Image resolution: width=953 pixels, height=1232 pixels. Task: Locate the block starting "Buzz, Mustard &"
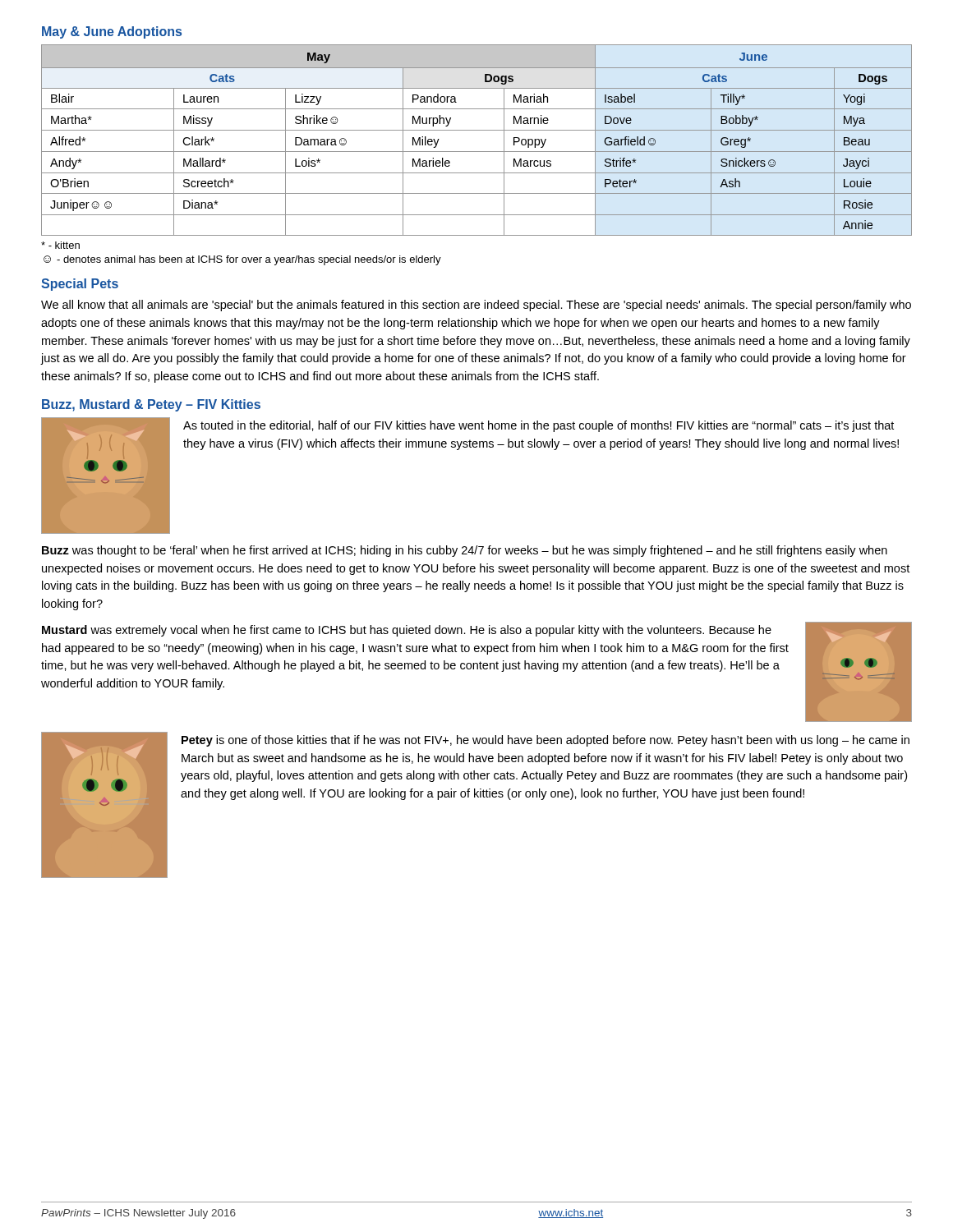click(x=151, y=404)
